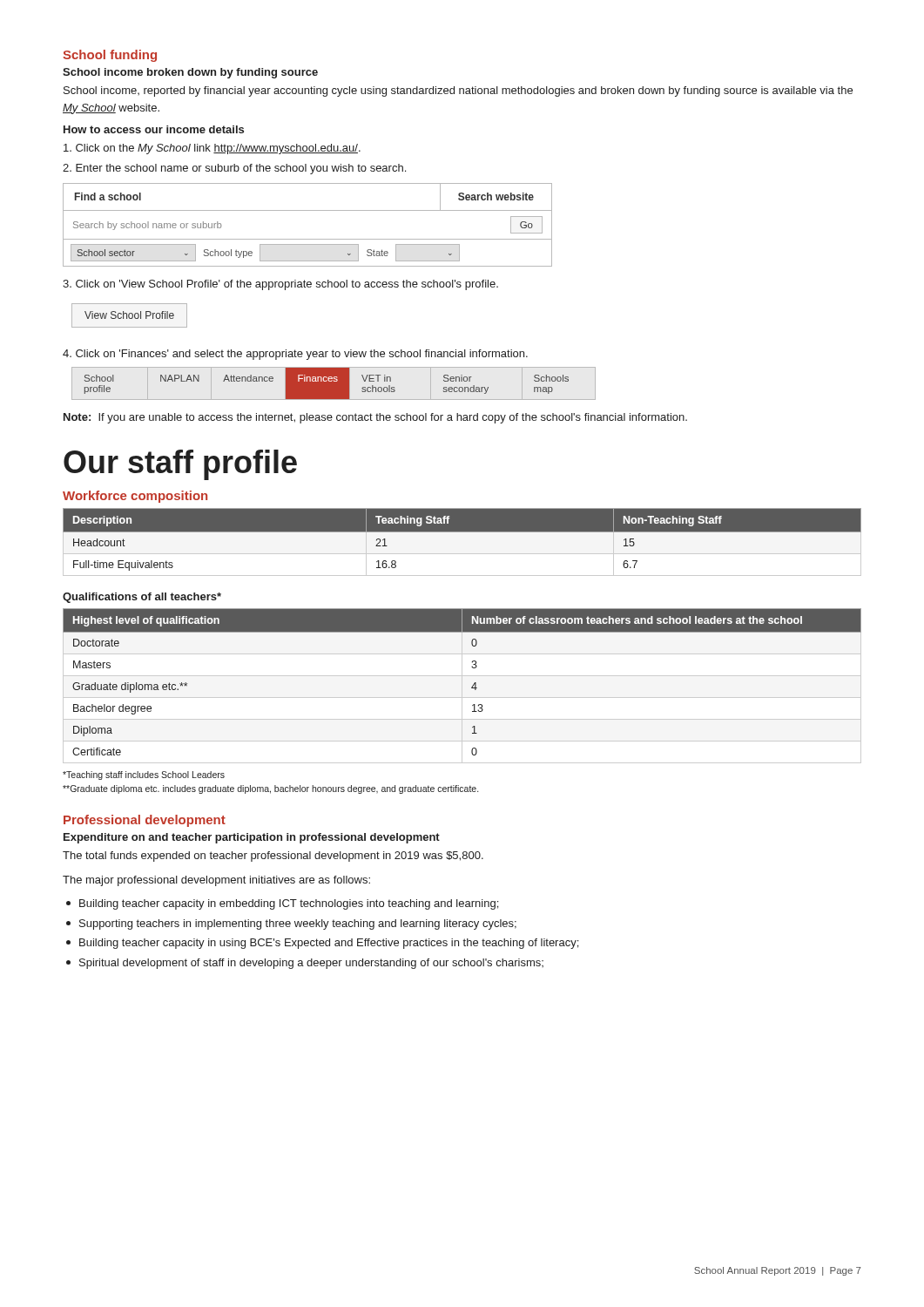
Task: Locate the section header with the text "School funding"
Action: pos(110,54)
